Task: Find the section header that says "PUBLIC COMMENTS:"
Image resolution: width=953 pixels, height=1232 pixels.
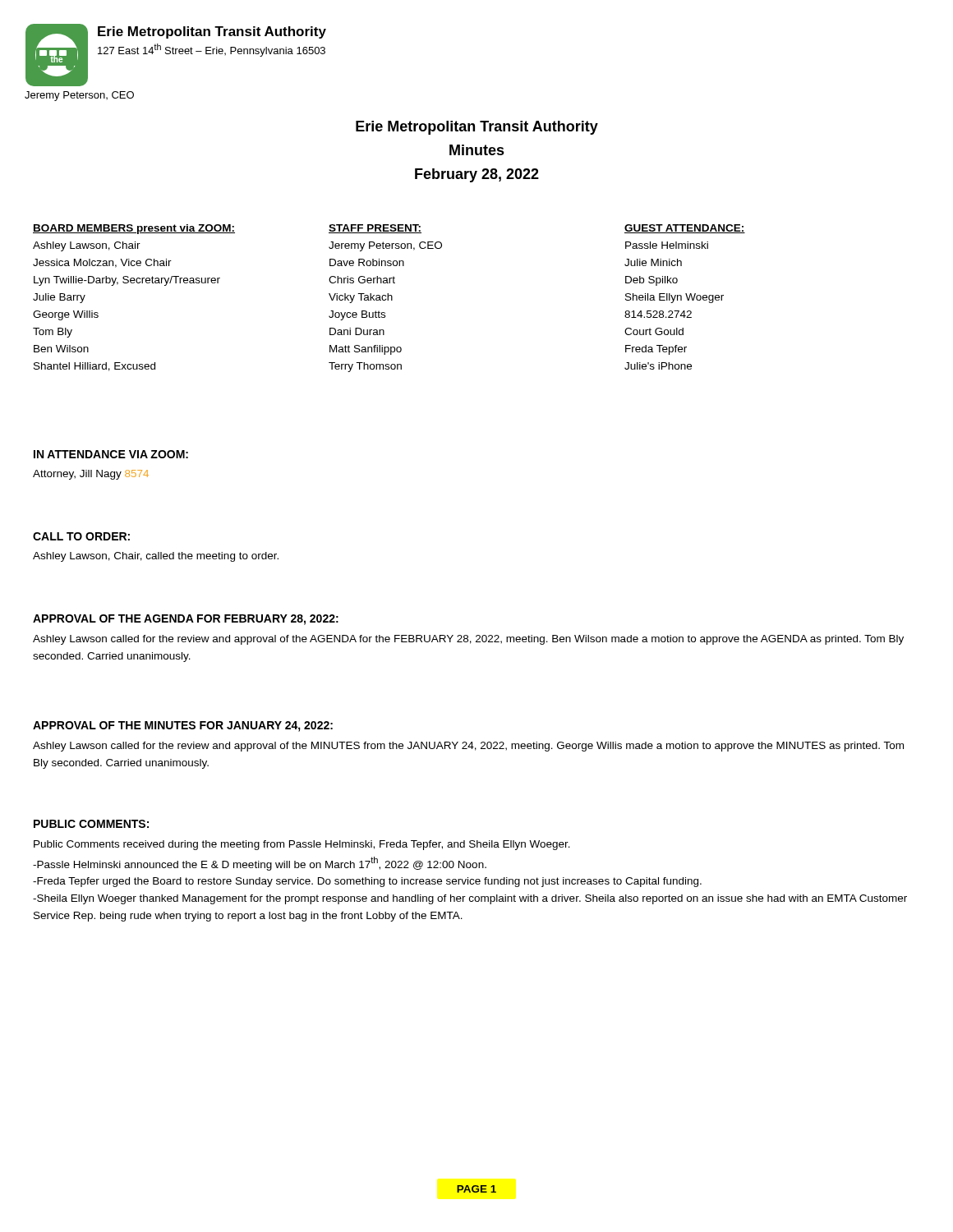Action: tap(91, 824)
